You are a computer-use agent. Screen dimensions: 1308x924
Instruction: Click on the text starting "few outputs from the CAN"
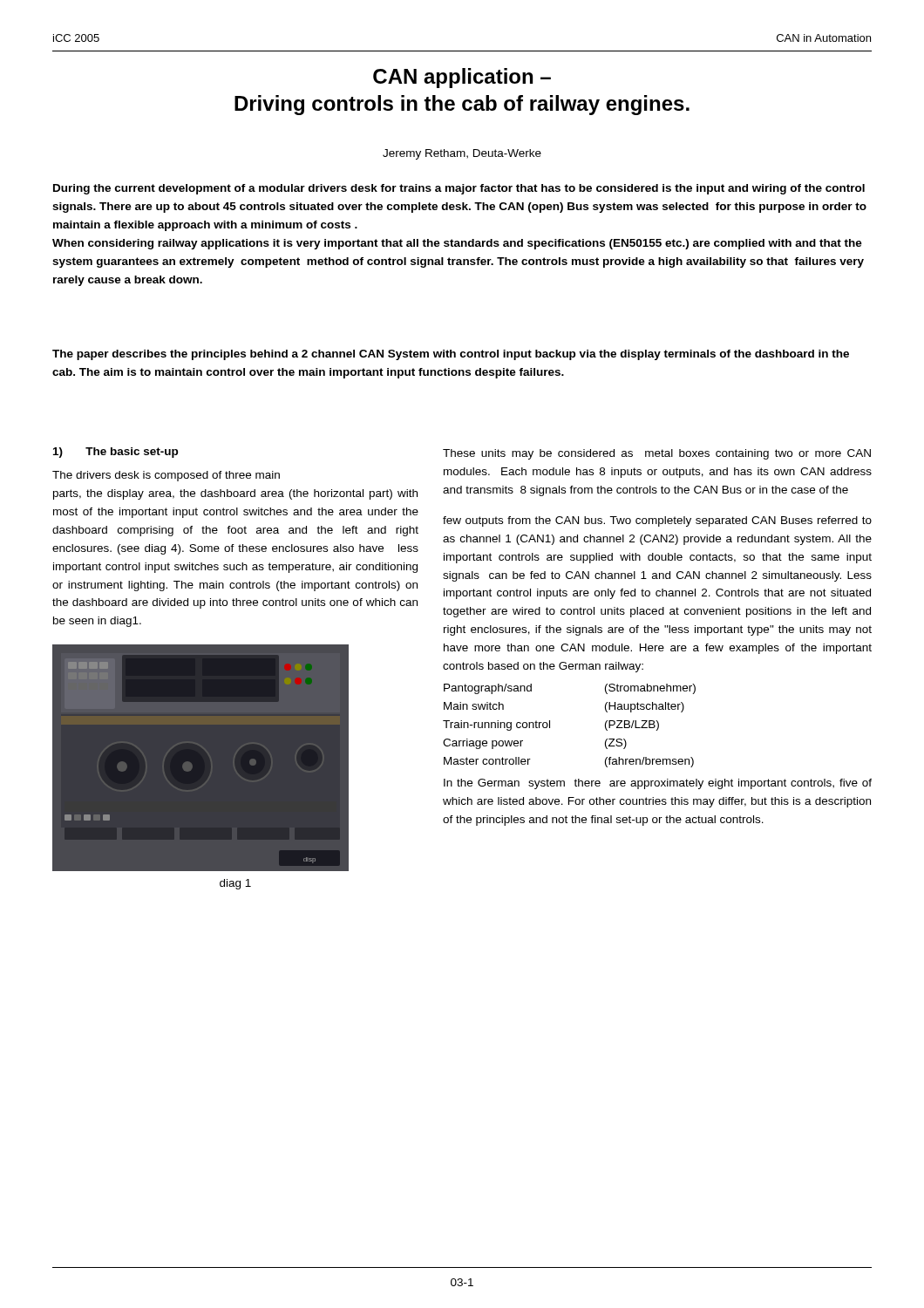(x=657, y=593)
